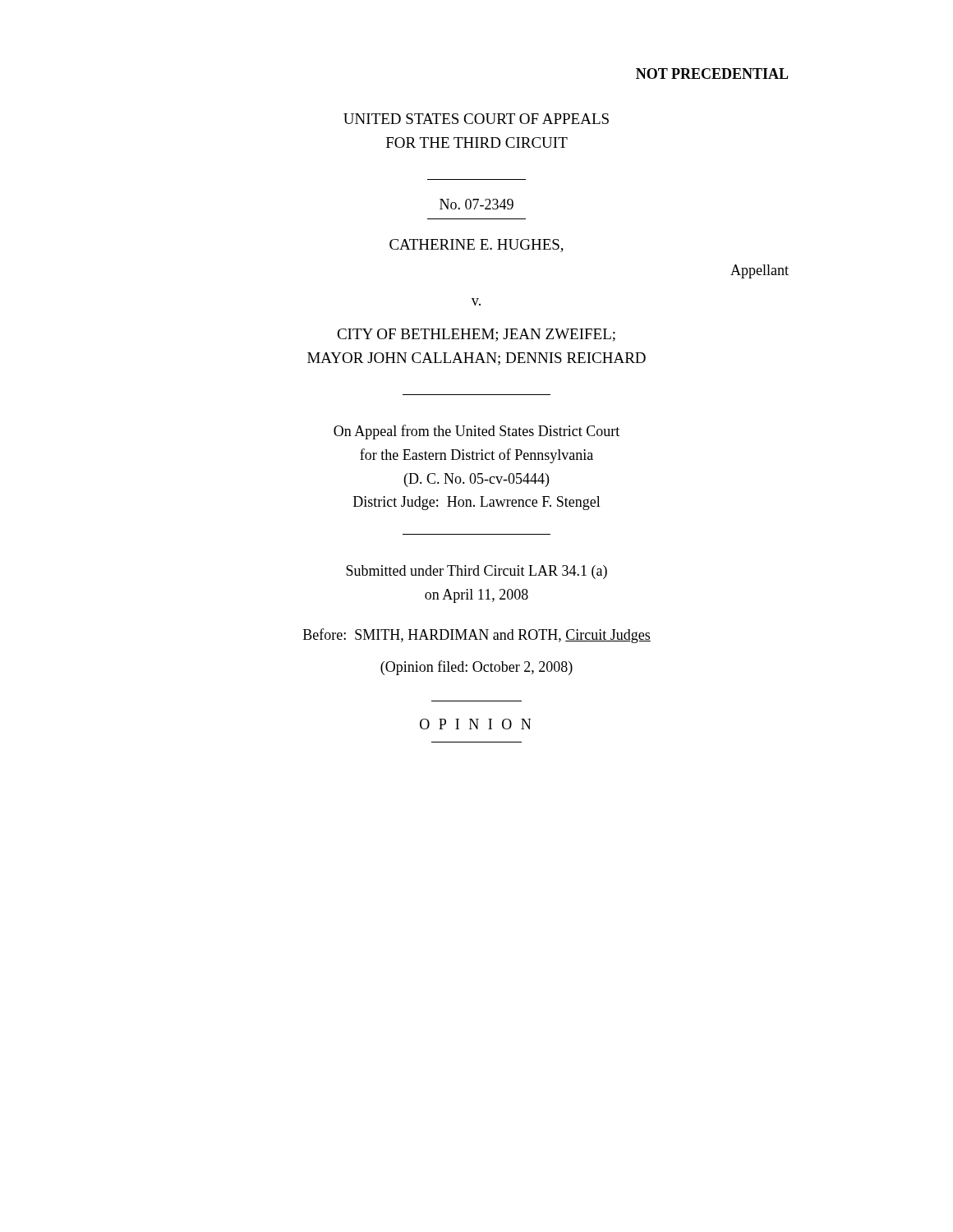Point to the block starting "NOT PRECEDENTIAL"
The height and width of the screenshot is (1232, 953).
[x=712, y=74]
